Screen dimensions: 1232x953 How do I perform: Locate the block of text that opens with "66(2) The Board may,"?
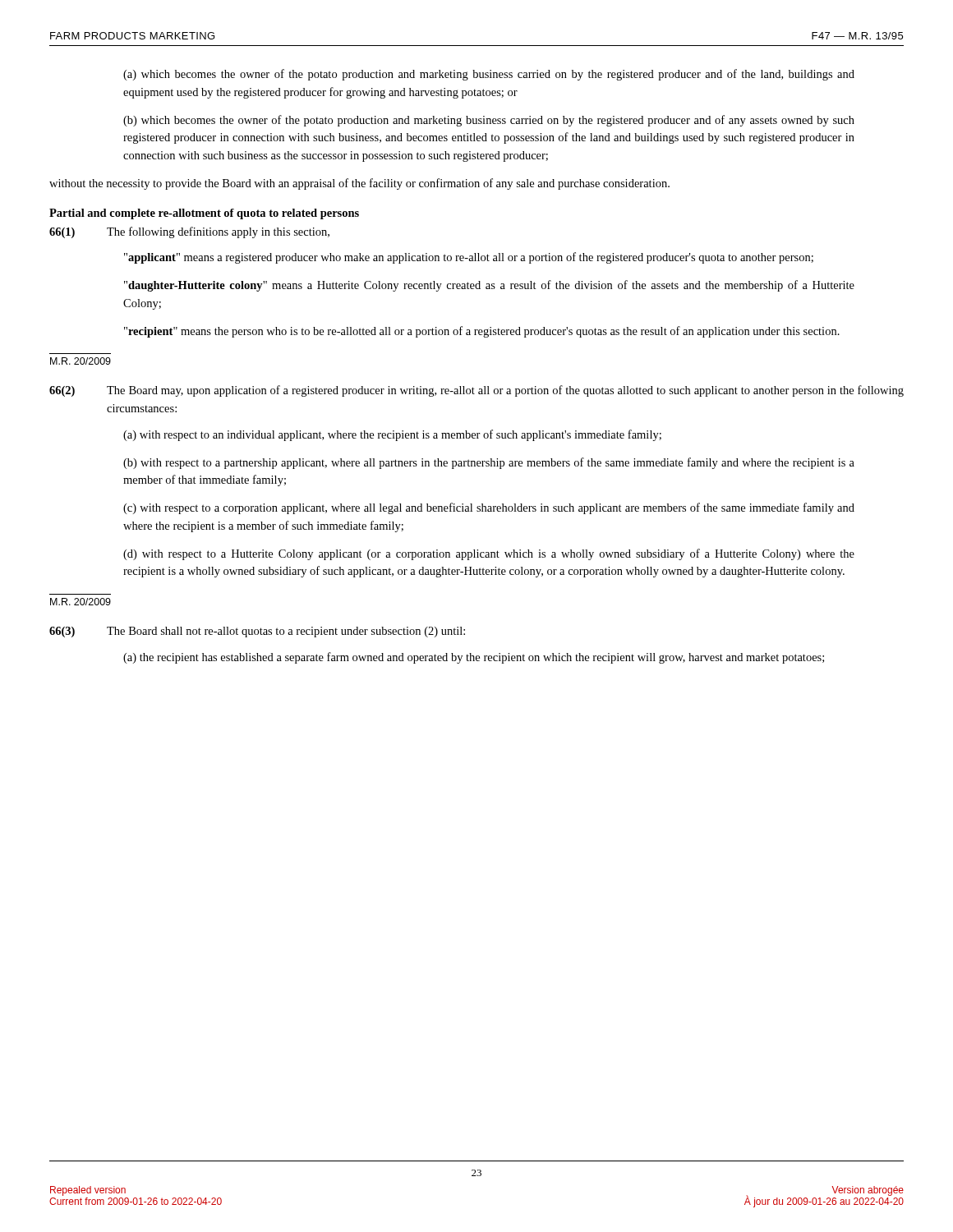[476, 400]
